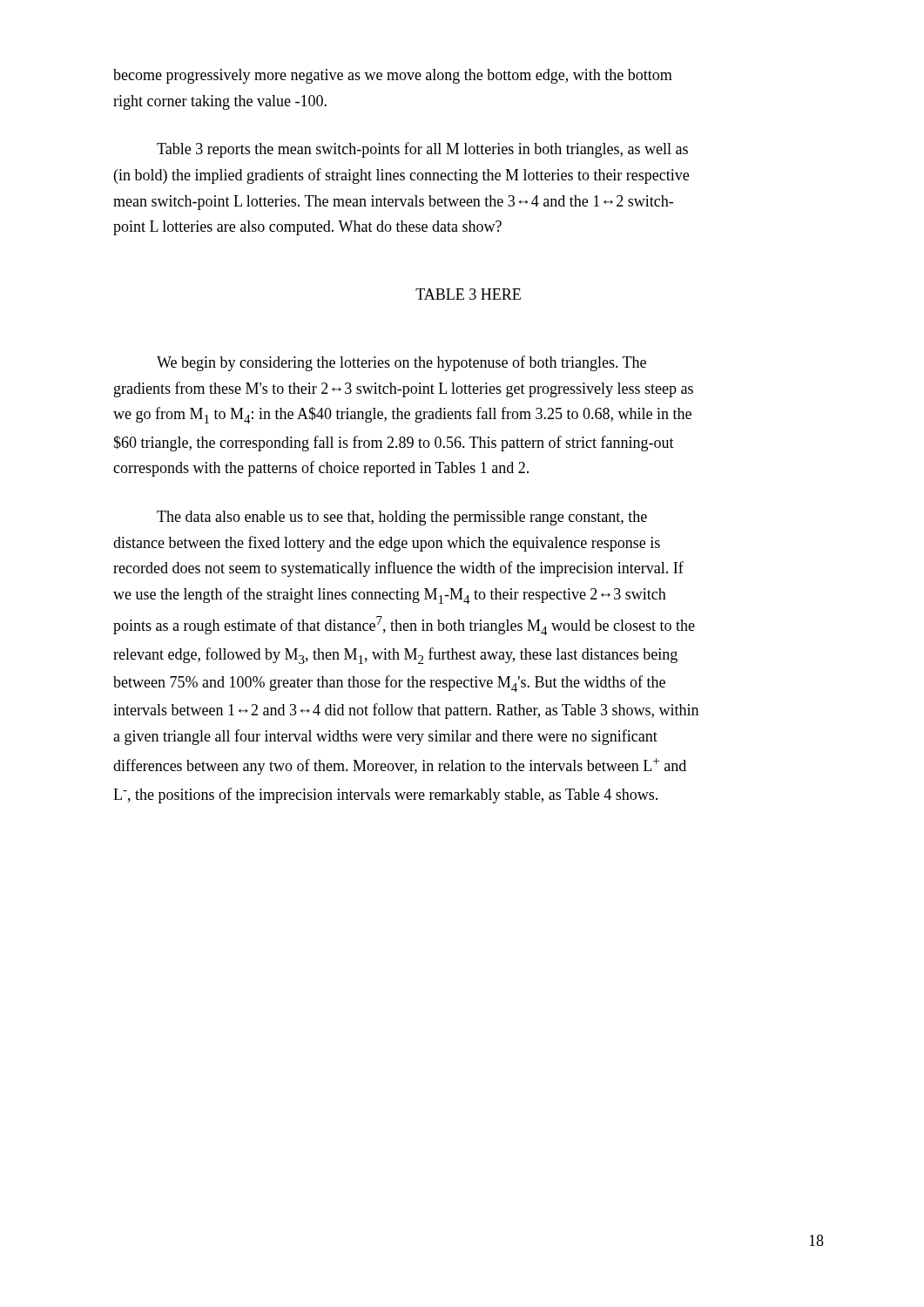924x1307 pixels.
Task: Find the section header containing "TABLE 3 HERE"
Action: point(469,295)
